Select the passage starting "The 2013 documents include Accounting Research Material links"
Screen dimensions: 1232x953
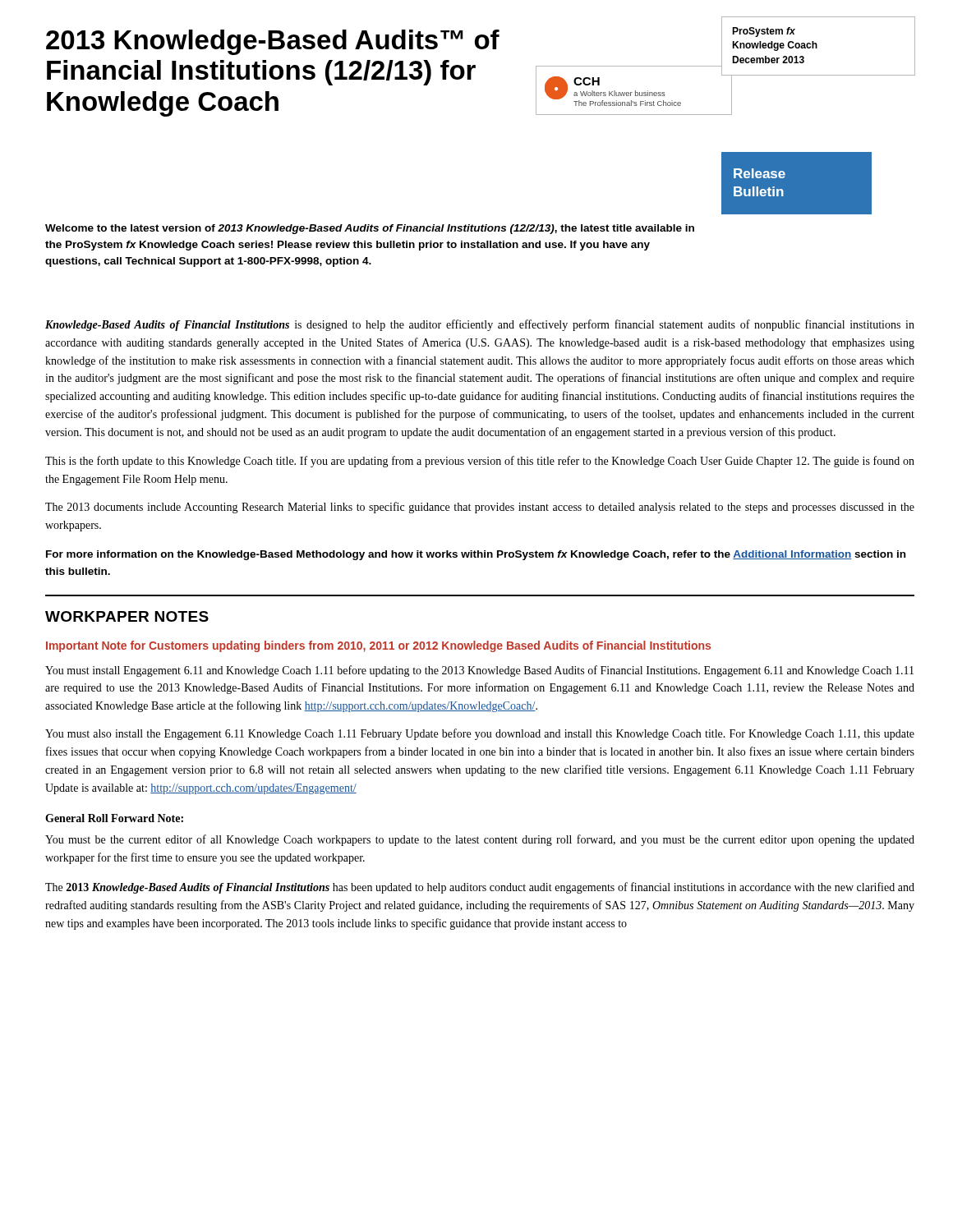point(480,517)
